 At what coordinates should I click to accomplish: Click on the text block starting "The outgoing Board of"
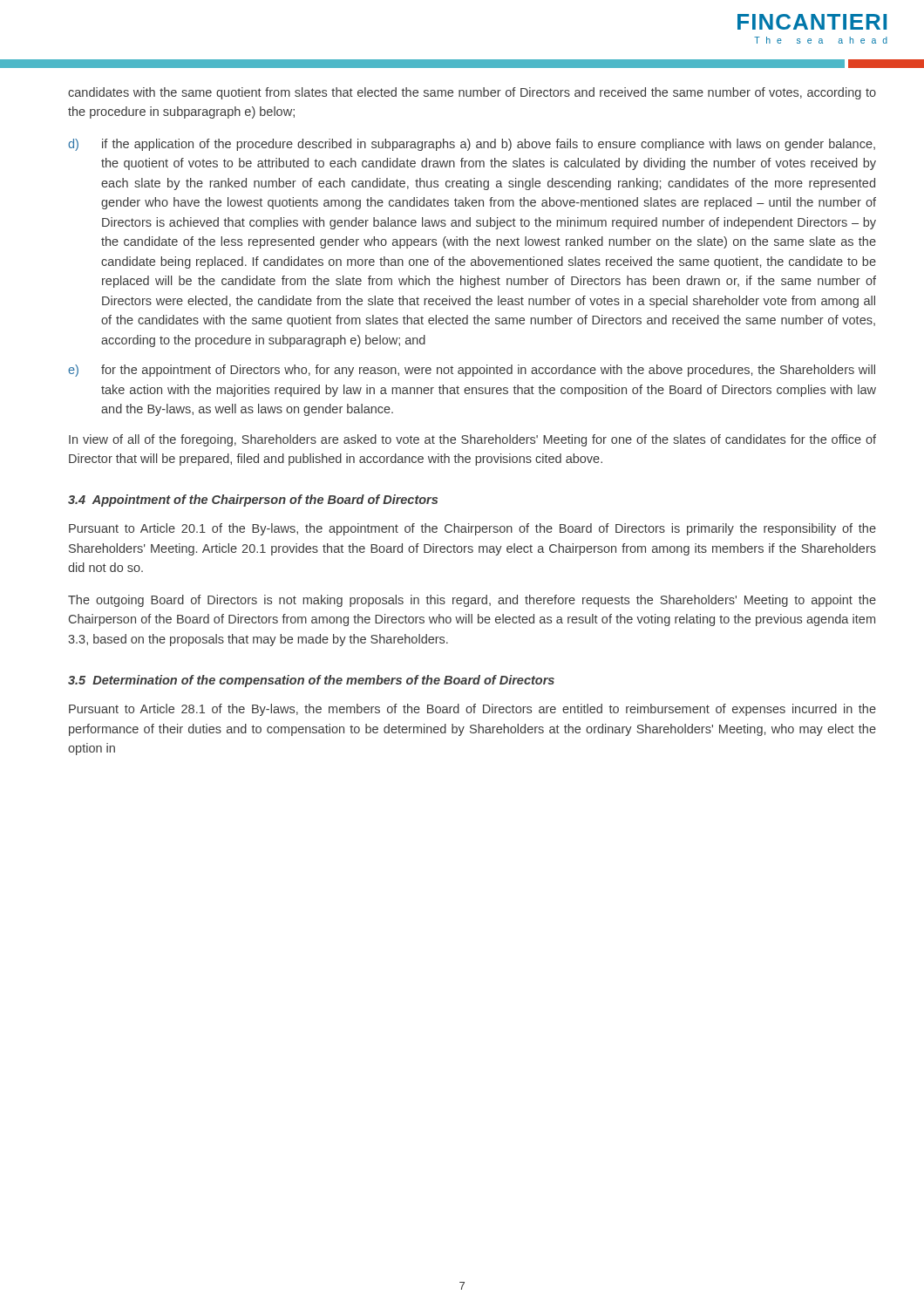(x=472, y=619)
